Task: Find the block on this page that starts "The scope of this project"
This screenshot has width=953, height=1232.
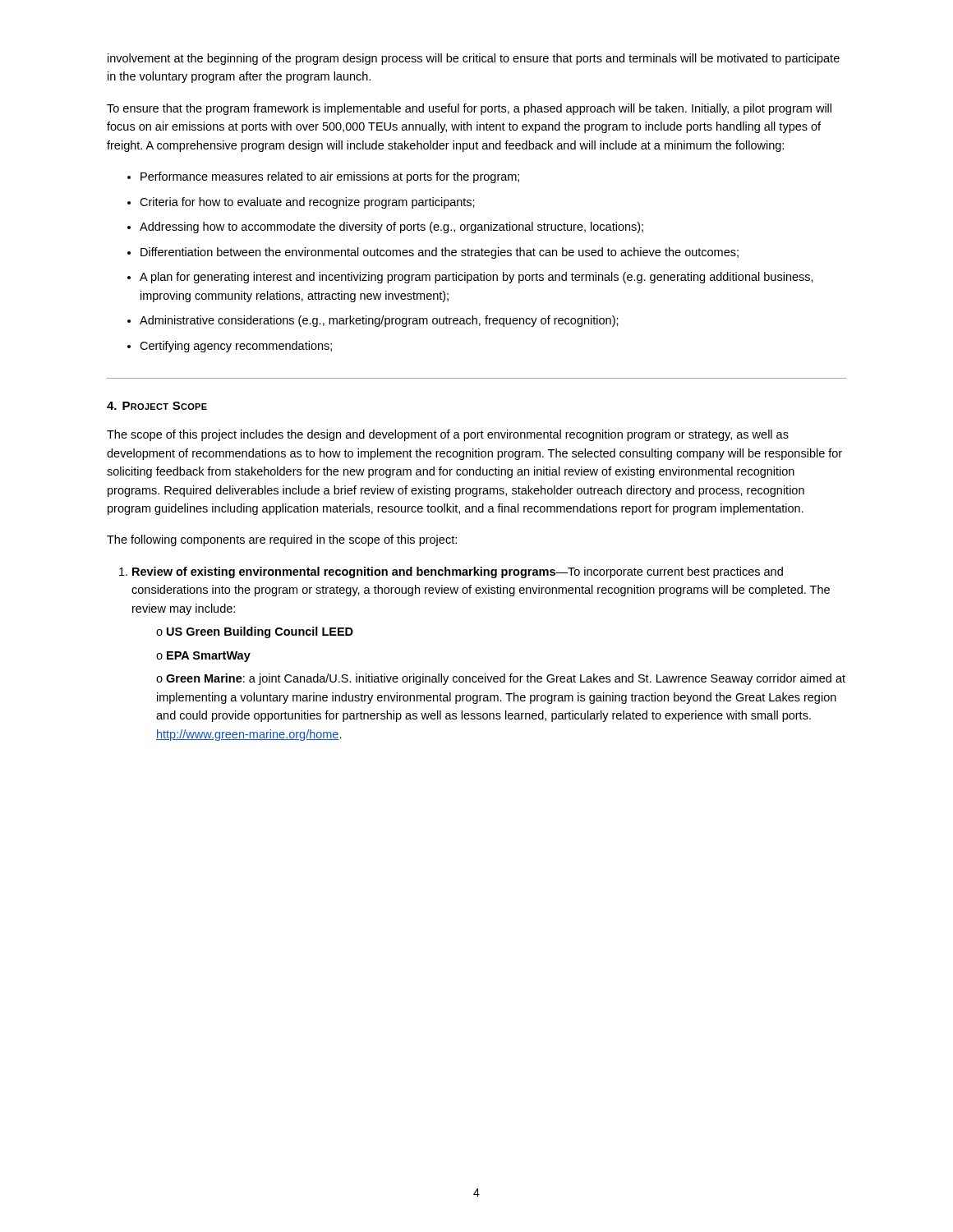Action: (475, 471)
